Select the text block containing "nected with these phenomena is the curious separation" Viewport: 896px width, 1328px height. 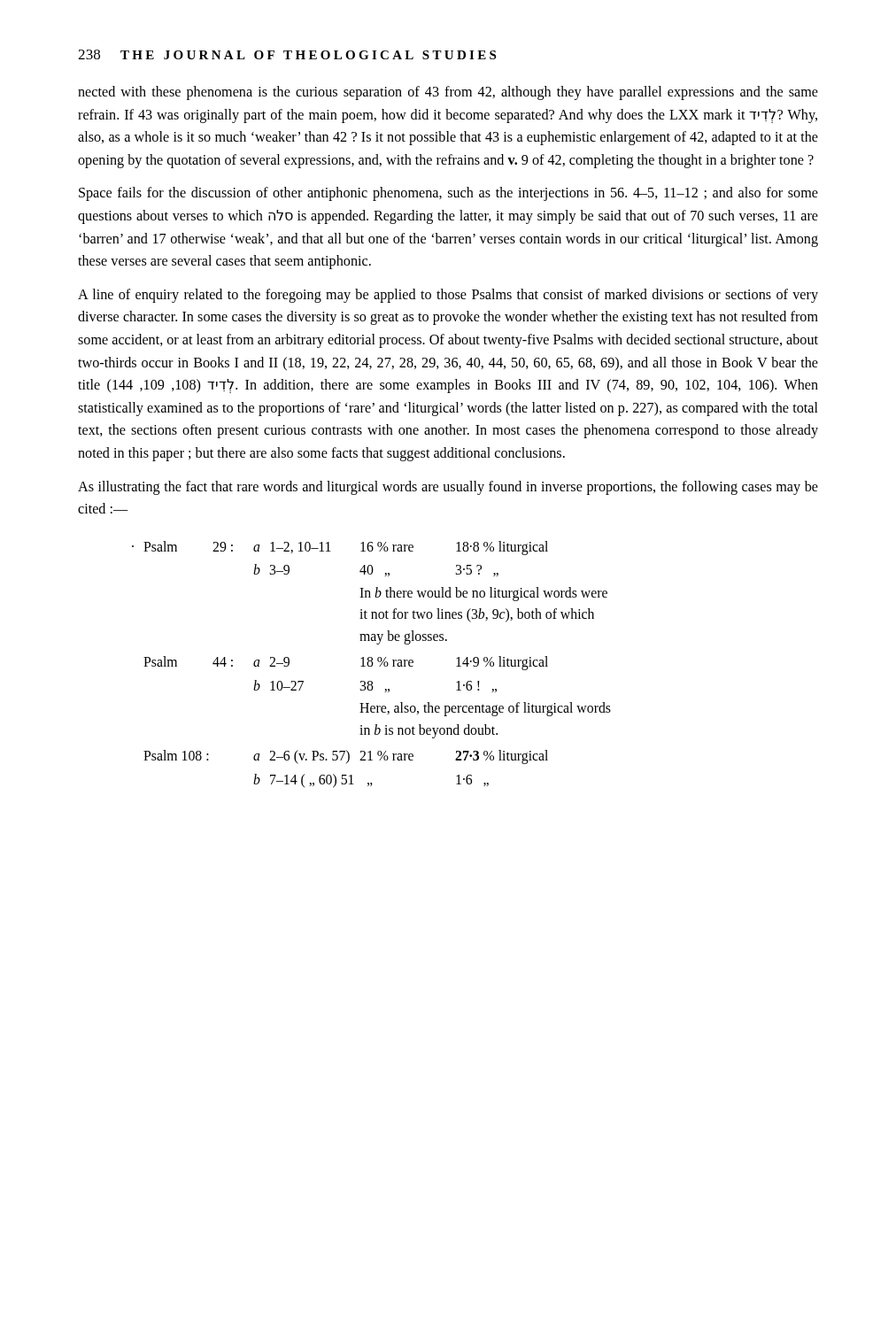click(448, 127)
